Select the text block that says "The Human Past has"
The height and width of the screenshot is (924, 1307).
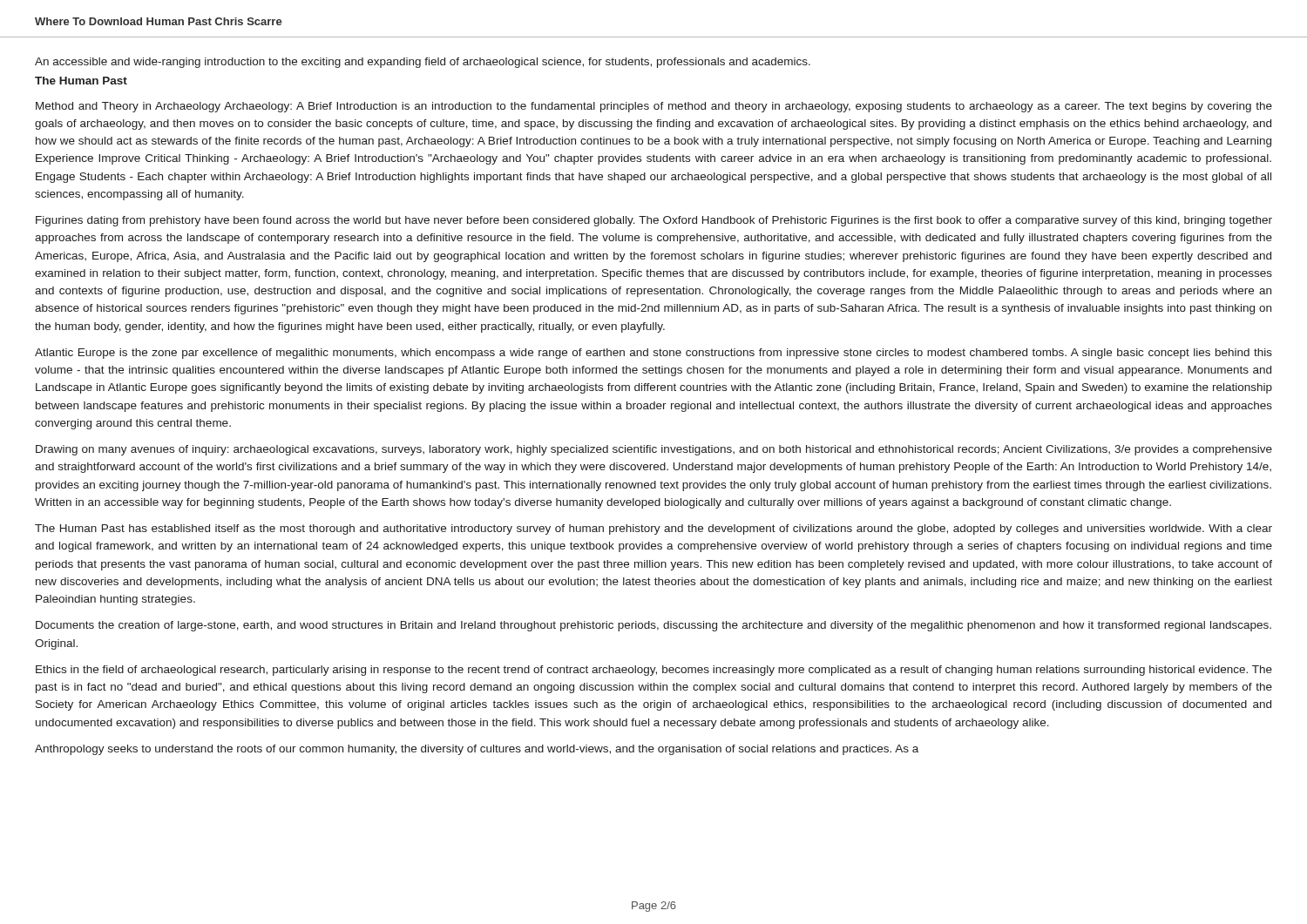pyautogui.click(x=654, y=564)
